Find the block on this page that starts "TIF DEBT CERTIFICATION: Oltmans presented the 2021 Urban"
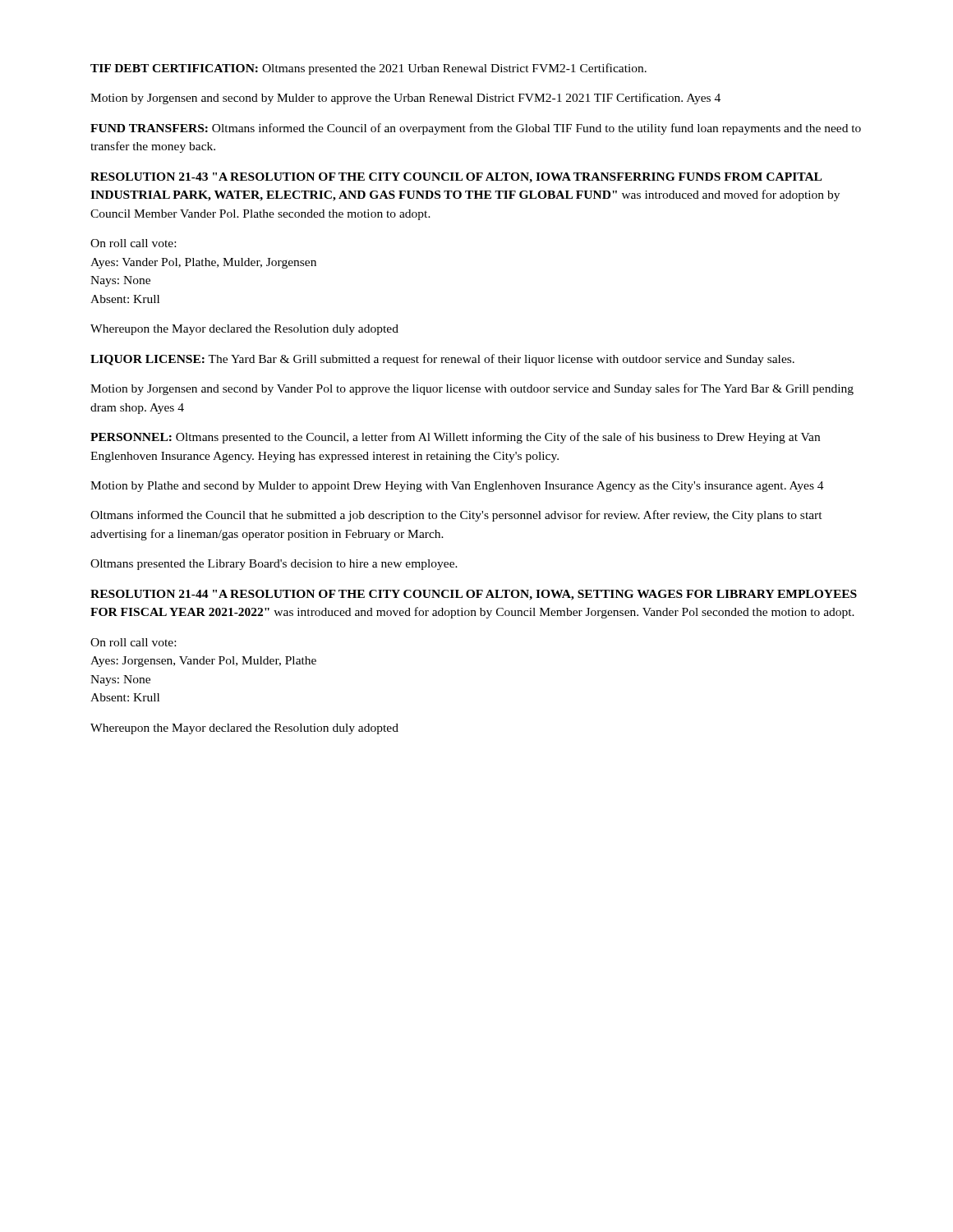Screen dimensions: 1232x953 pyautogui.click(x=476, y=68)
